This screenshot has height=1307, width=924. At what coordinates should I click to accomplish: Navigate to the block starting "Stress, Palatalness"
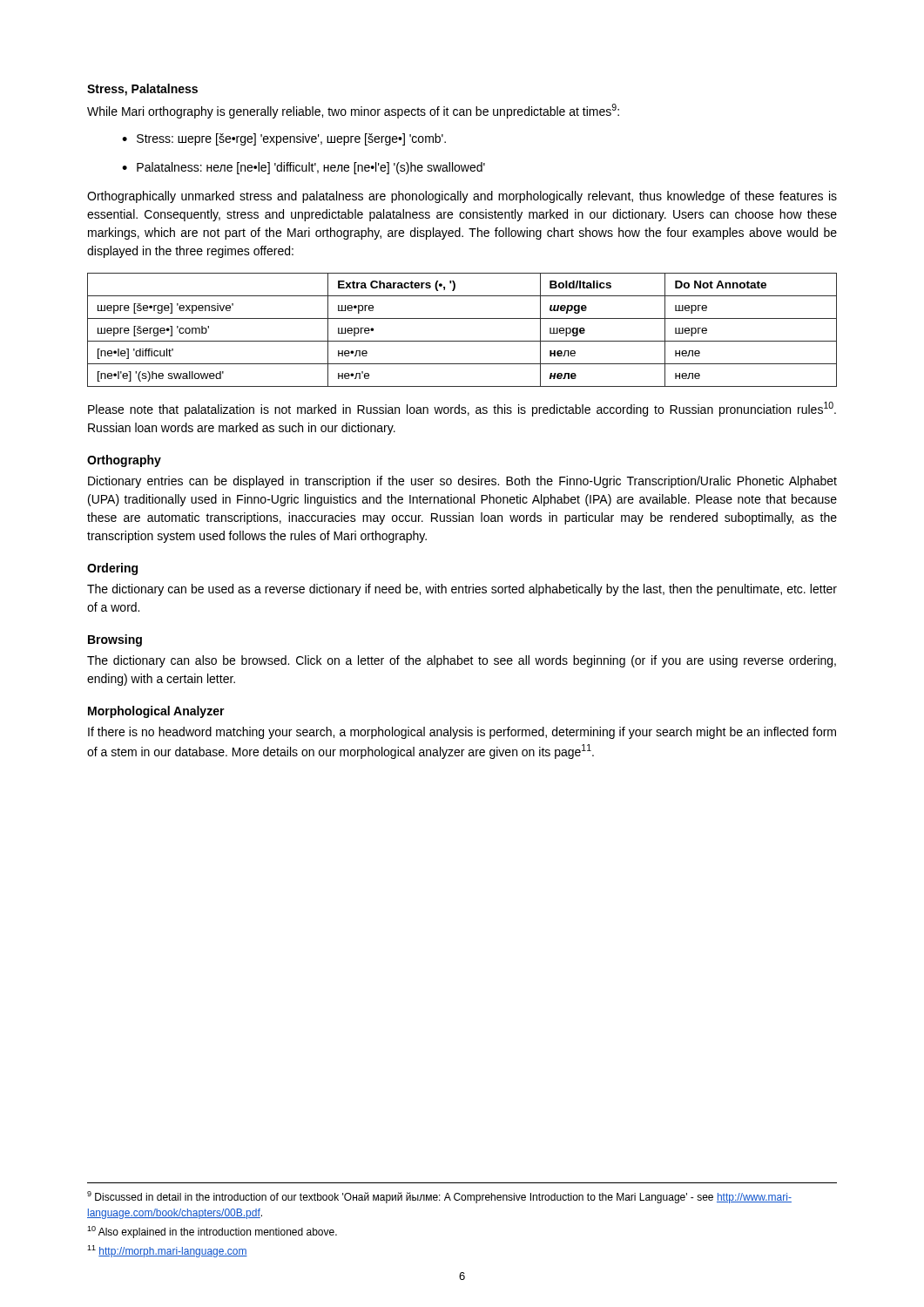(143, 89)
